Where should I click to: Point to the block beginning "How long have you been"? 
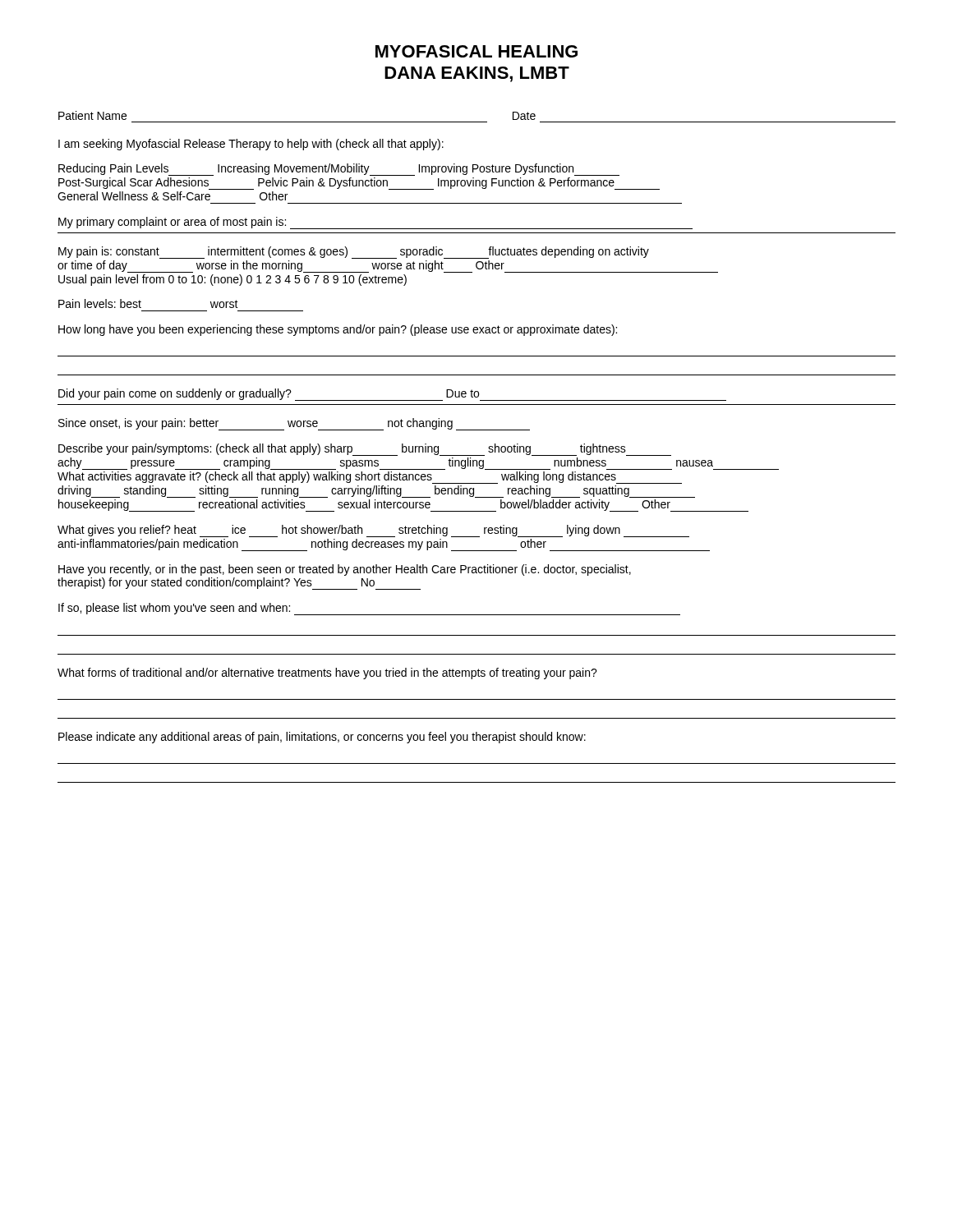click(x=476, y=349)
